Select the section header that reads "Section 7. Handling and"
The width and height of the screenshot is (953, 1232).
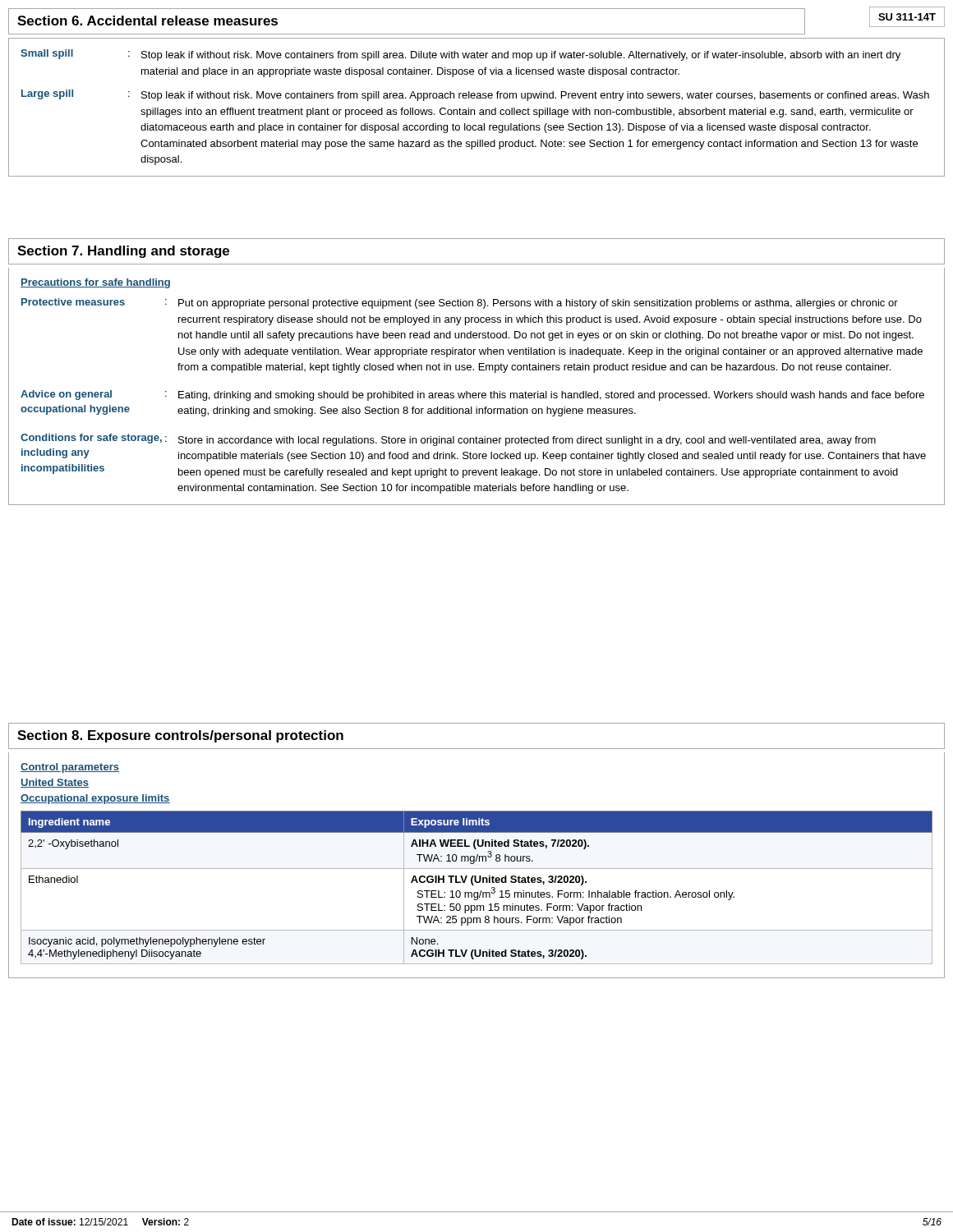pos(124,251)
